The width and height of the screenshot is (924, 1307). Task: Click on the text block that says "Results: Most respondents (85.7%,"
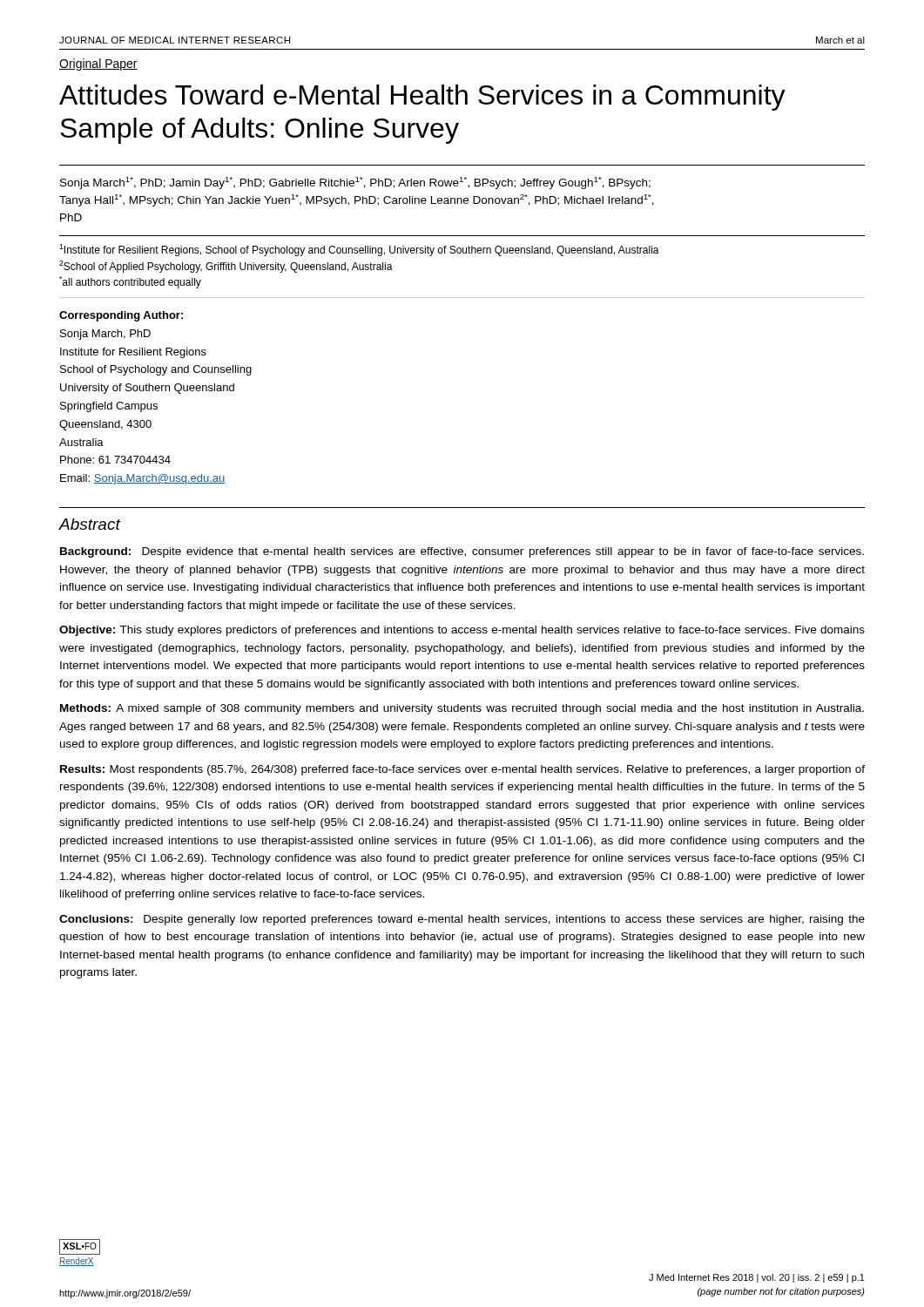pyautogui.click(x=462, y=831)
